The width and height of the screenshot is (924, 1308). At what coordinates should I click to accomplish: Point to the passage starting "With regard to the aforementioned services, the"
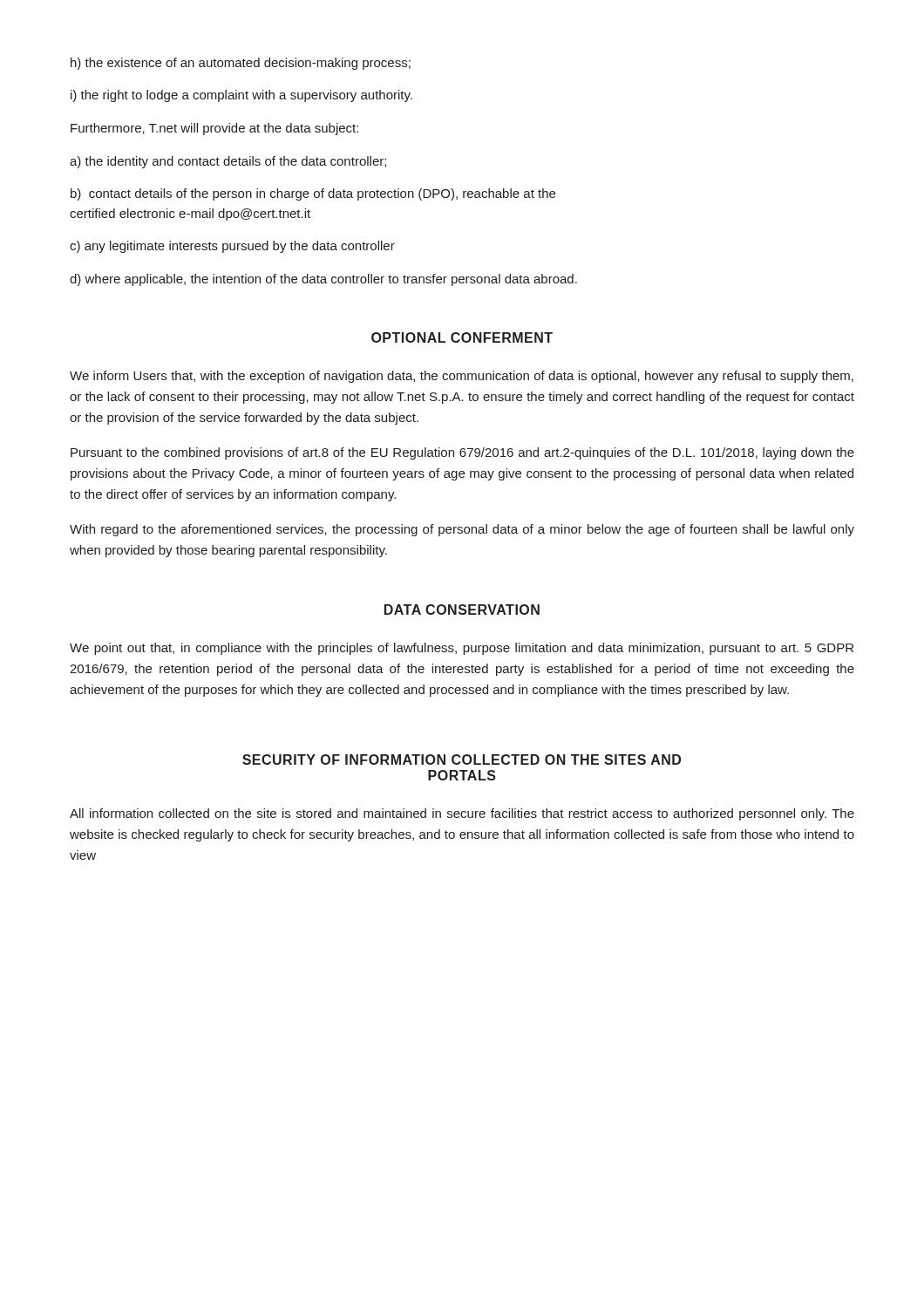tap(462, 539)
